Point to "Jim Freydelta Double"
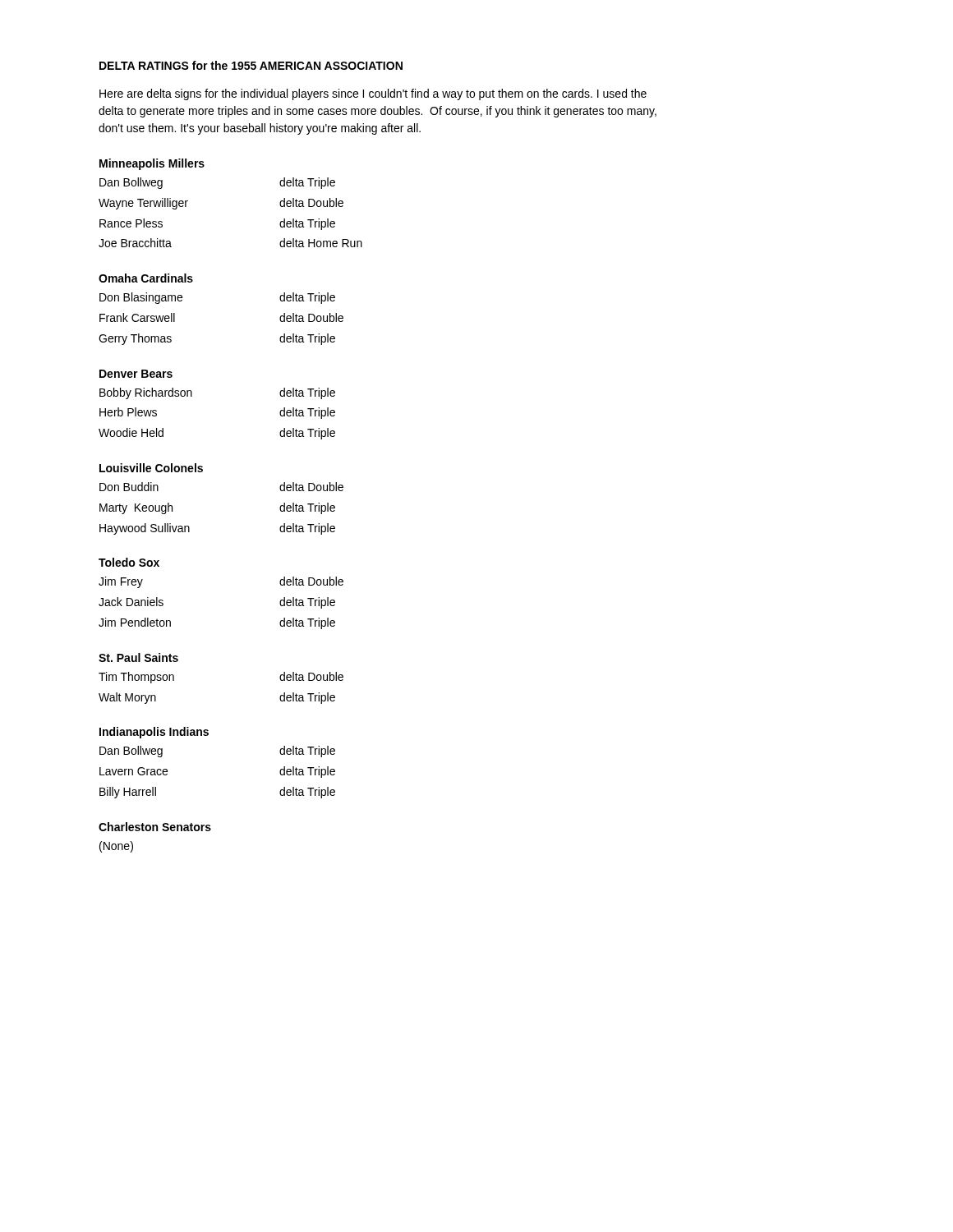Screen dimensions: 1232x953 [124, 582]
